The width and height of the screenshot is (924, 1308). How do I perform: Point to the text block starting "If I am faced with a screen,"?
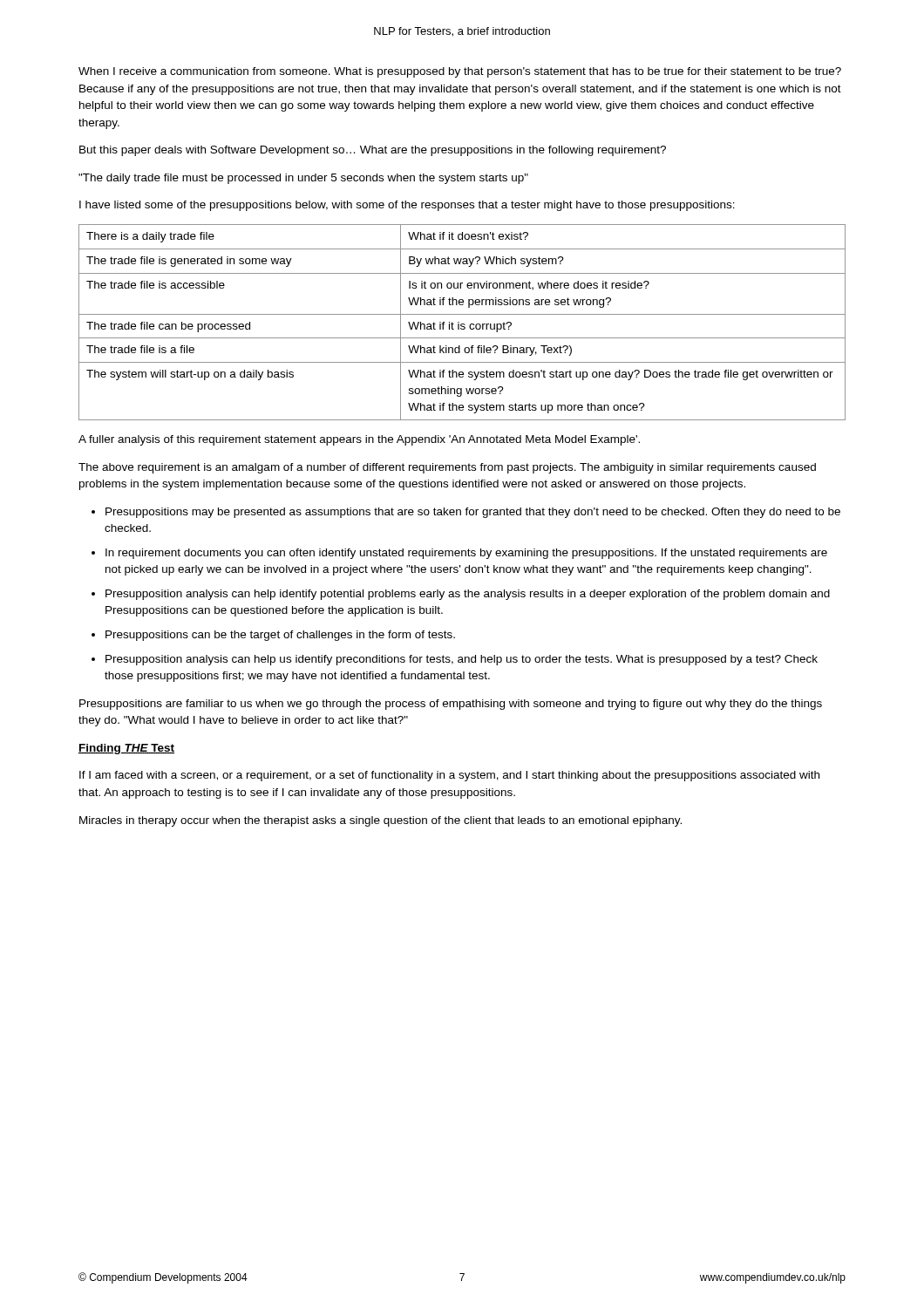coord(462,784)
